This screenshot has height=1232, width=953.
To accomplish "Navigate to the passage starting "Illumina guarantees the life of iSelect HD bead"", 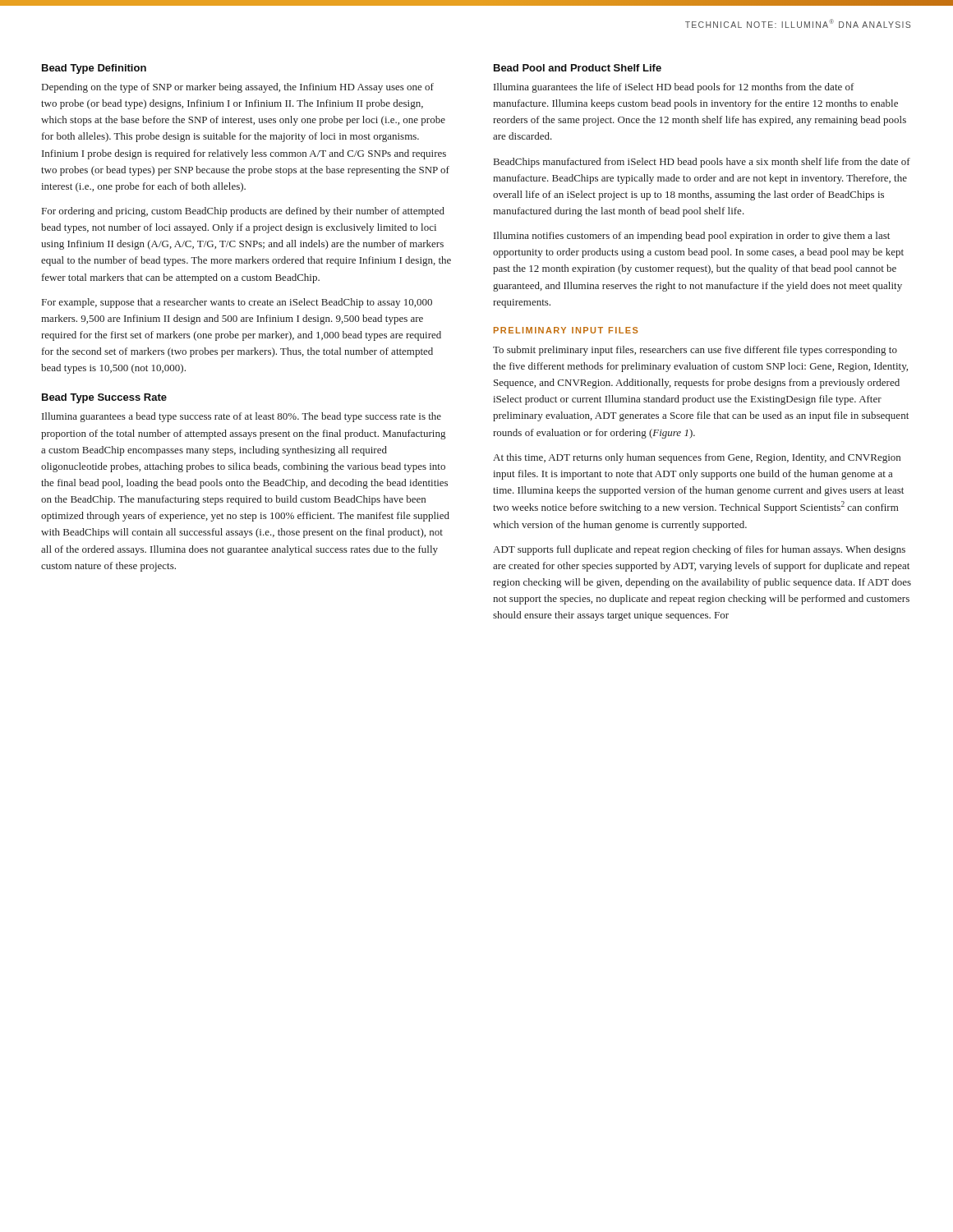I will click(700, 111).
